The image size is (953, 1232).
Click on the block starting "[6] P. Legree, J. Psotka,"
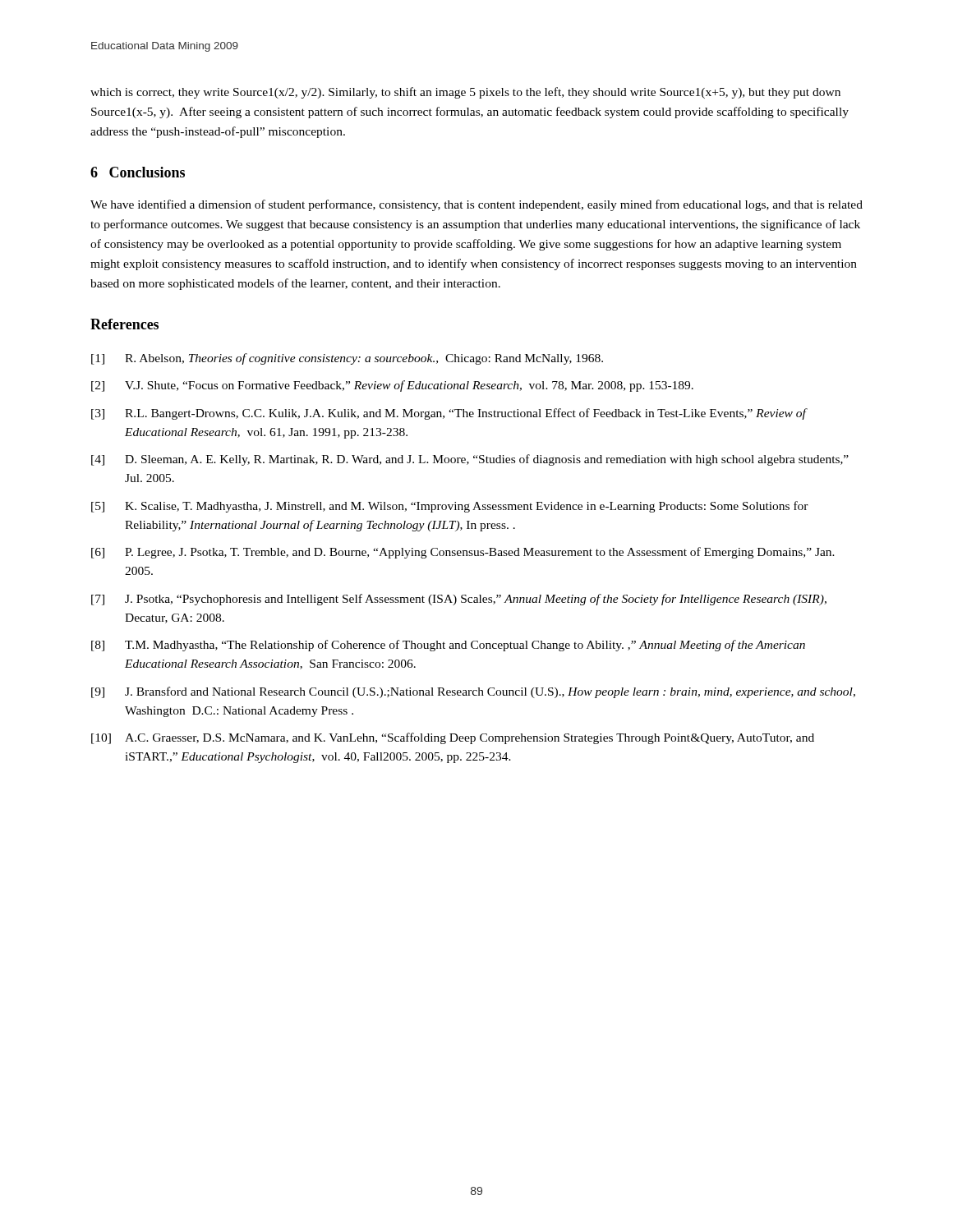(476, 561)
